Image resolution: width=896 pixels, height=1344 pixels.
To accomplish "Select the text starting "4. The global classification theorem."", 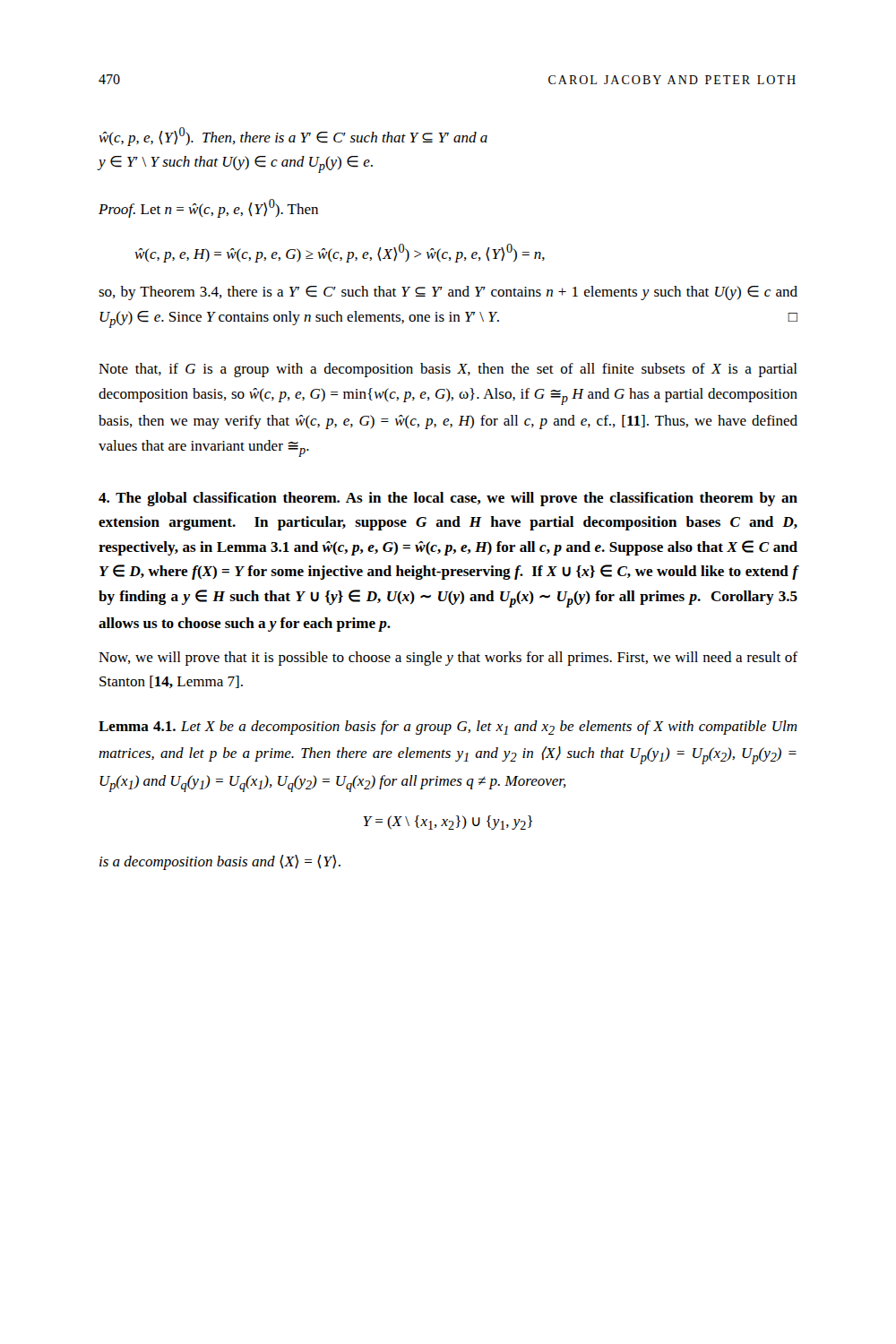I will click(x=448, y=561).
